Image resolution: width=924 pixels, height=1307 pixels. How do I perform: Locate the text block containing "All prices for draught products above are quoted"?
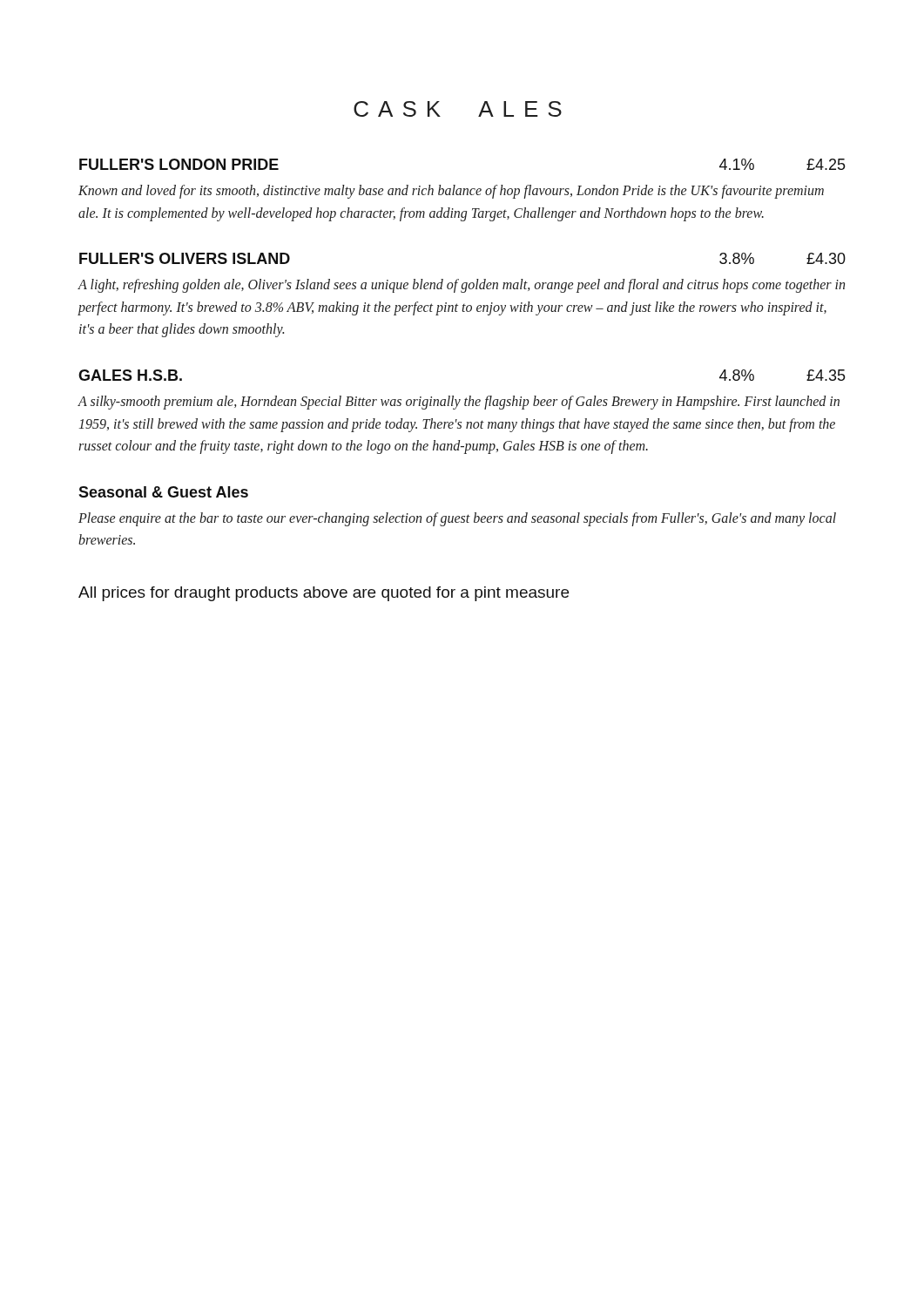(462, 592)
